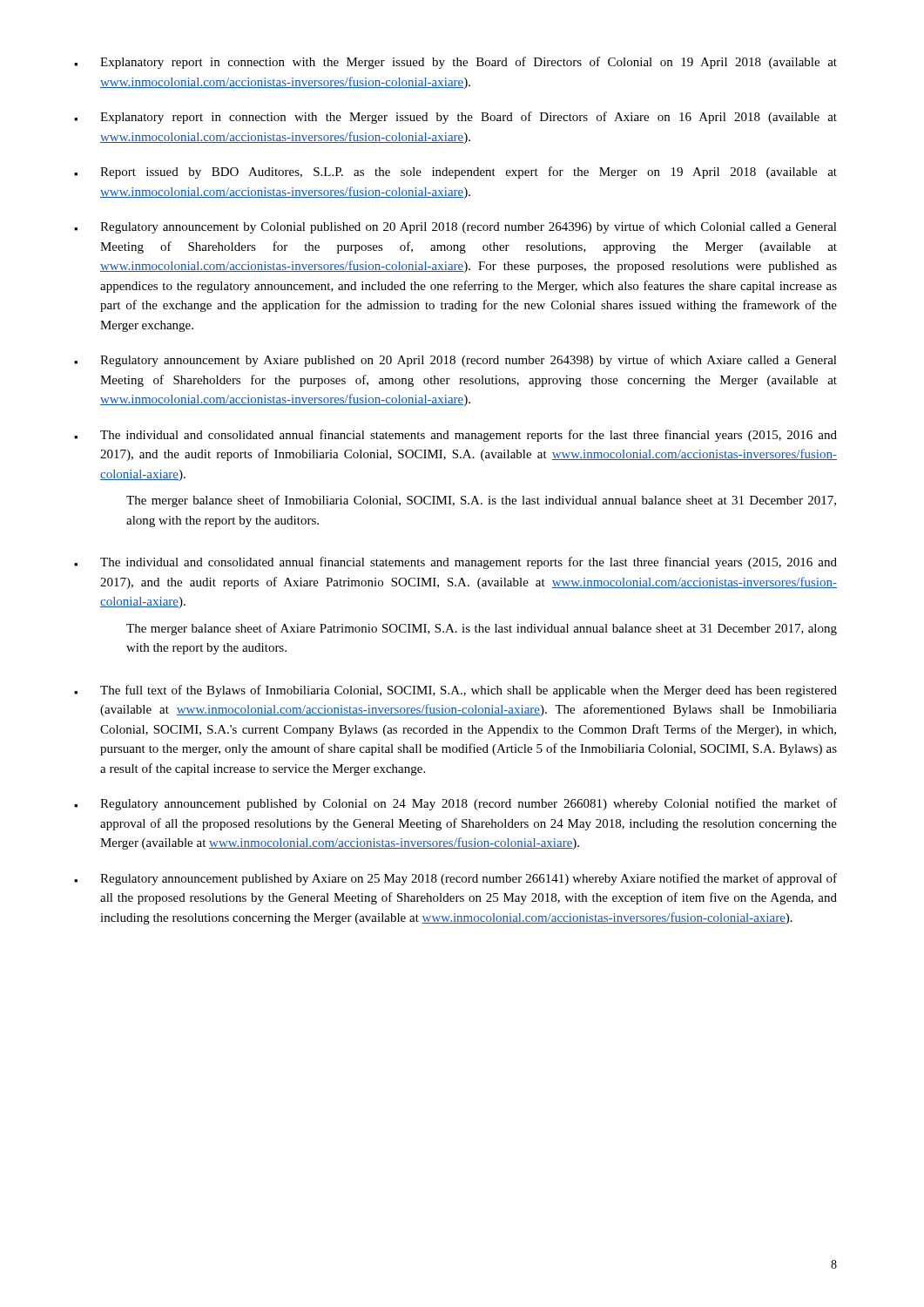Where is the passage that starts "The full text"?
The width and height of the screenshot is (924, 1307).
pyautogui.click(x=455, y=729)
